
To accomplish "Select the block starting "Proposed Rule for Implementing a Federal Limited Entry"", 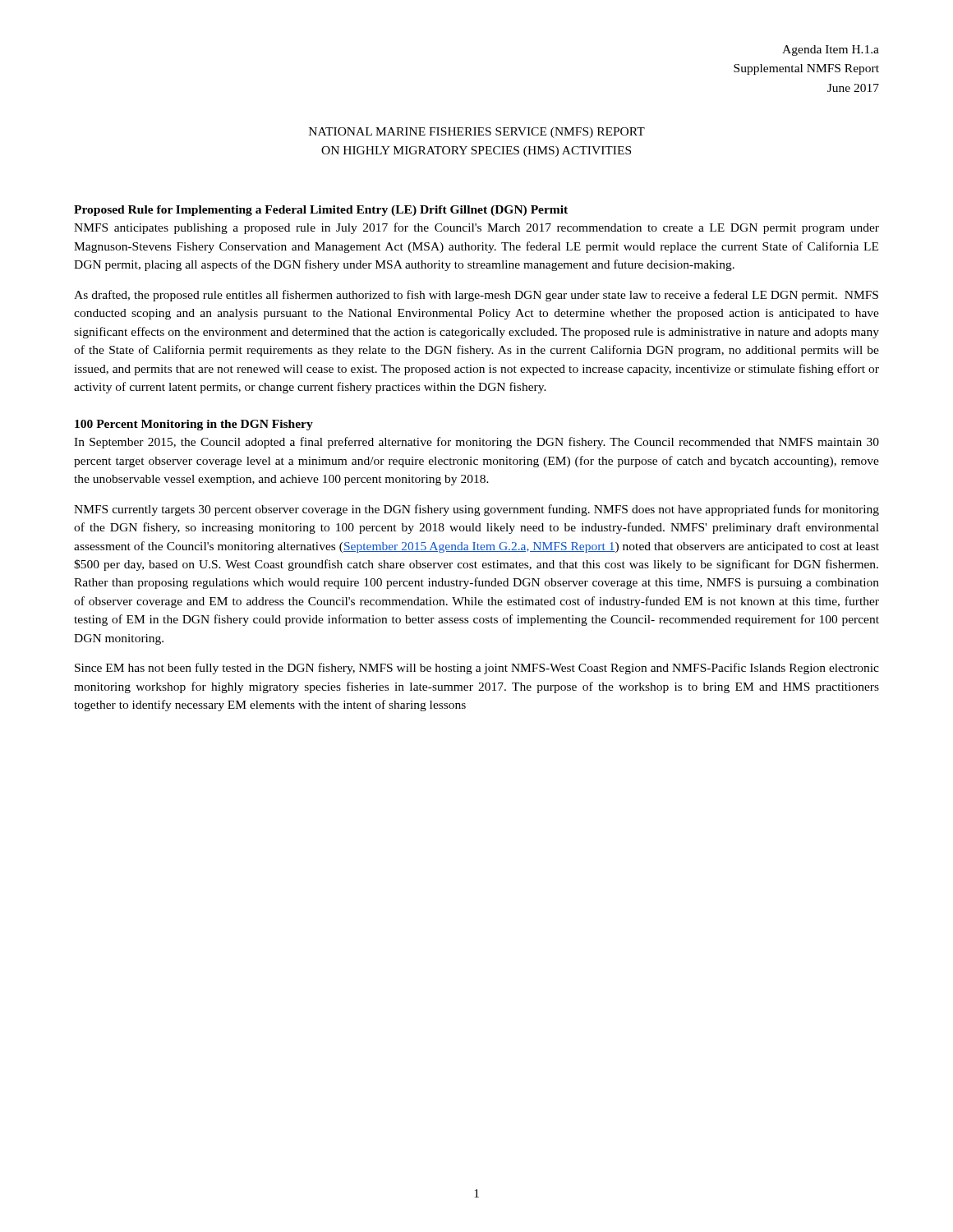I will (476, 210).
